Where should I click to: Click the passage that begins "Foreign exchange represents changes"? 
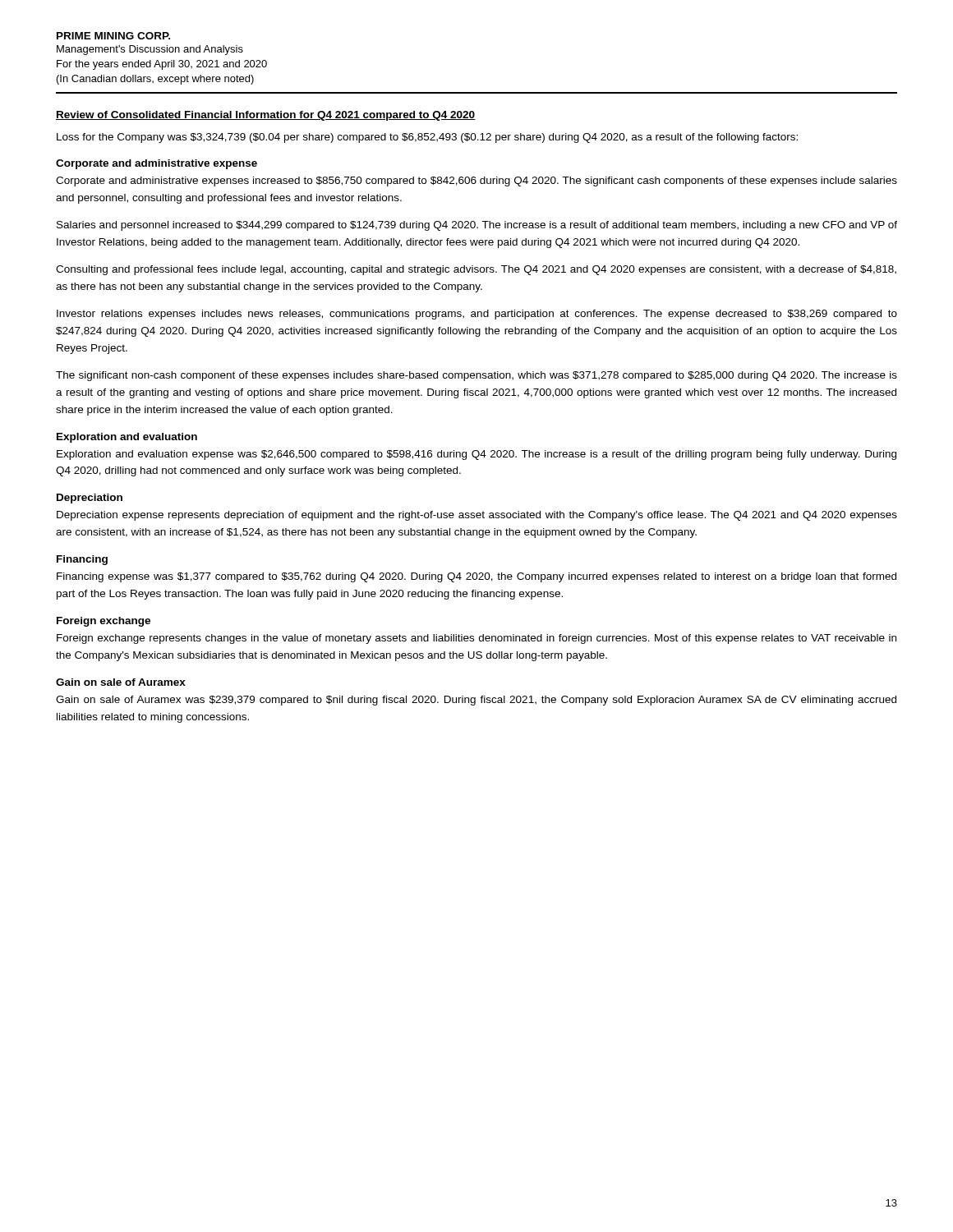click(x=476, y=646)
